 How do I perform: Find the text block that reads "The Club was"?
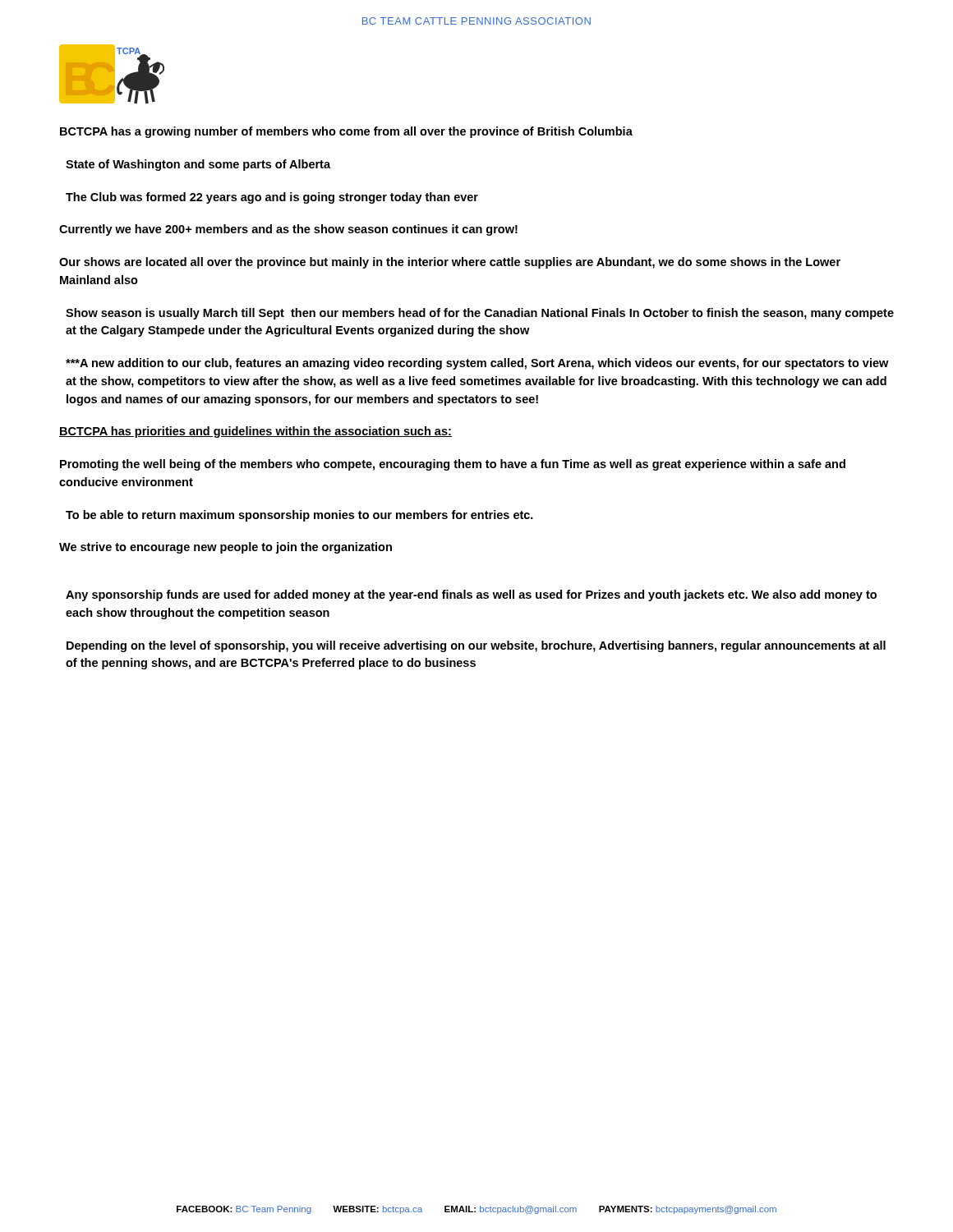coord(272,197)
